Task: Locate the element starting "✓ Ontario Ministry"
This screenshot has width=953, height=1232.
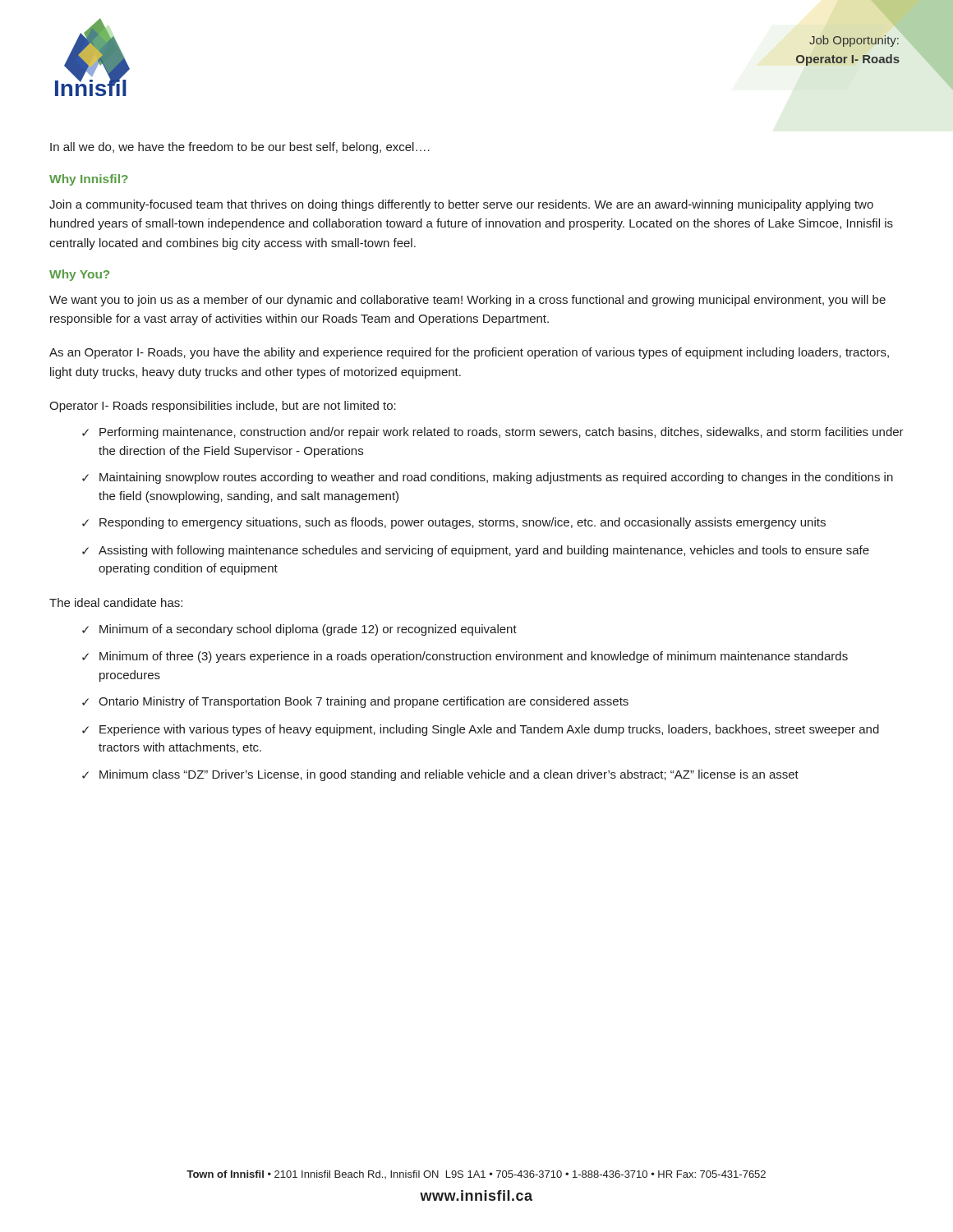Action: tap(492, 702)
